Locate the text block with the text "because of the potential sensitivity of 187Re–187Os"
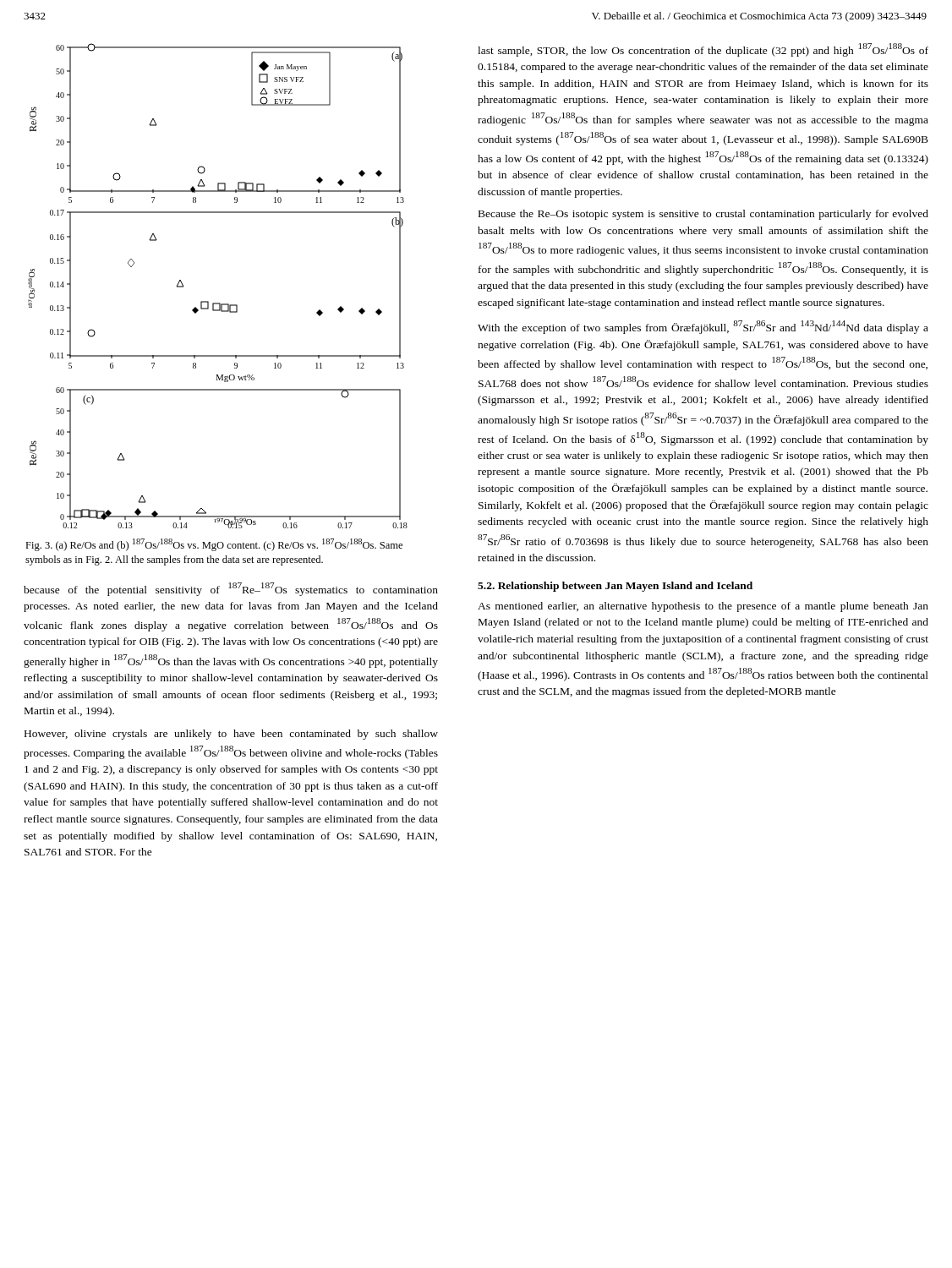The height and width of the screenshot is (1268, 952). coord(231,719)
